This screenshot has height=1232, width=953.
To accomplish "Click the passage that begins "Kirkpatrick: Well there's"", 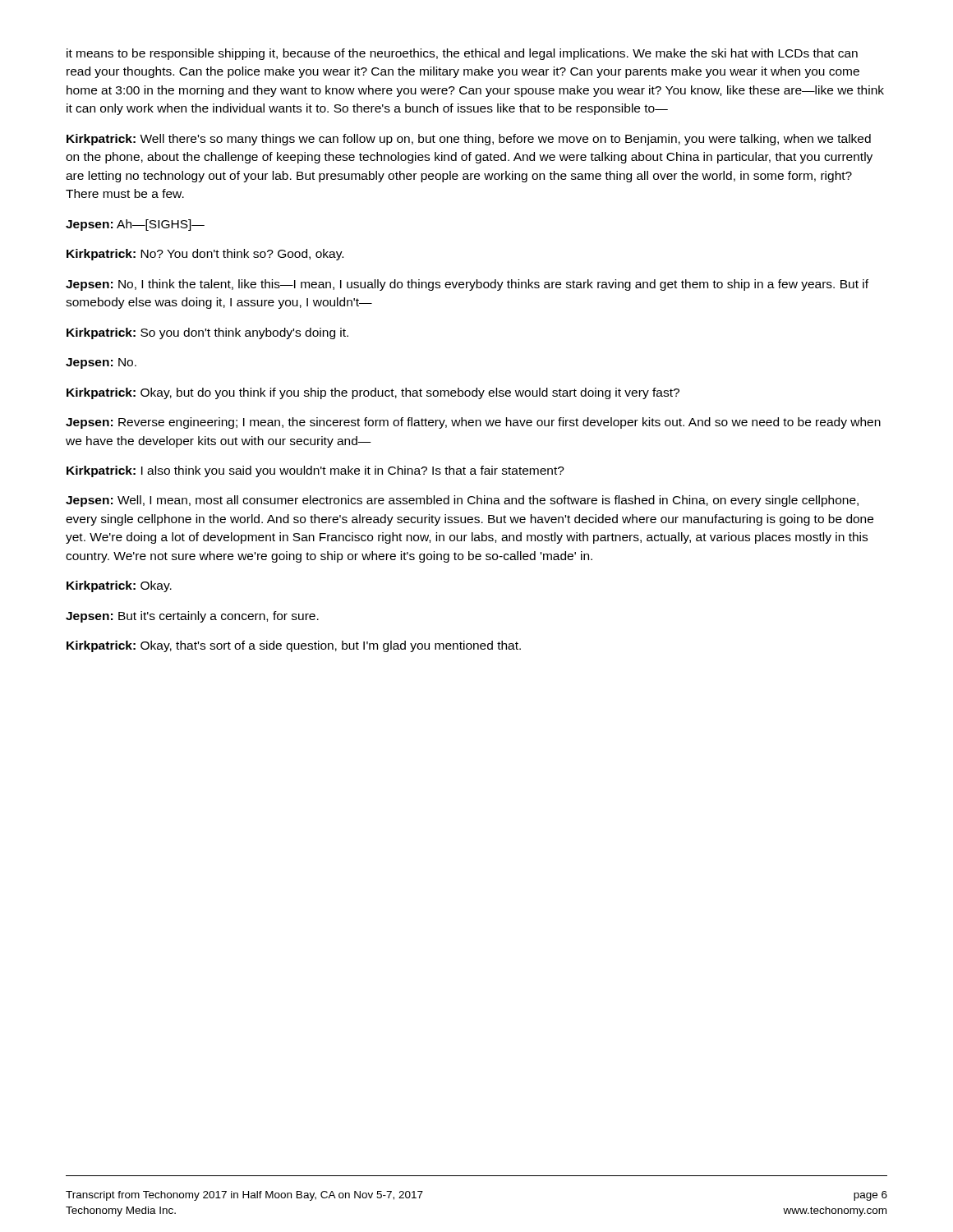I will click(x=469, y=166).
